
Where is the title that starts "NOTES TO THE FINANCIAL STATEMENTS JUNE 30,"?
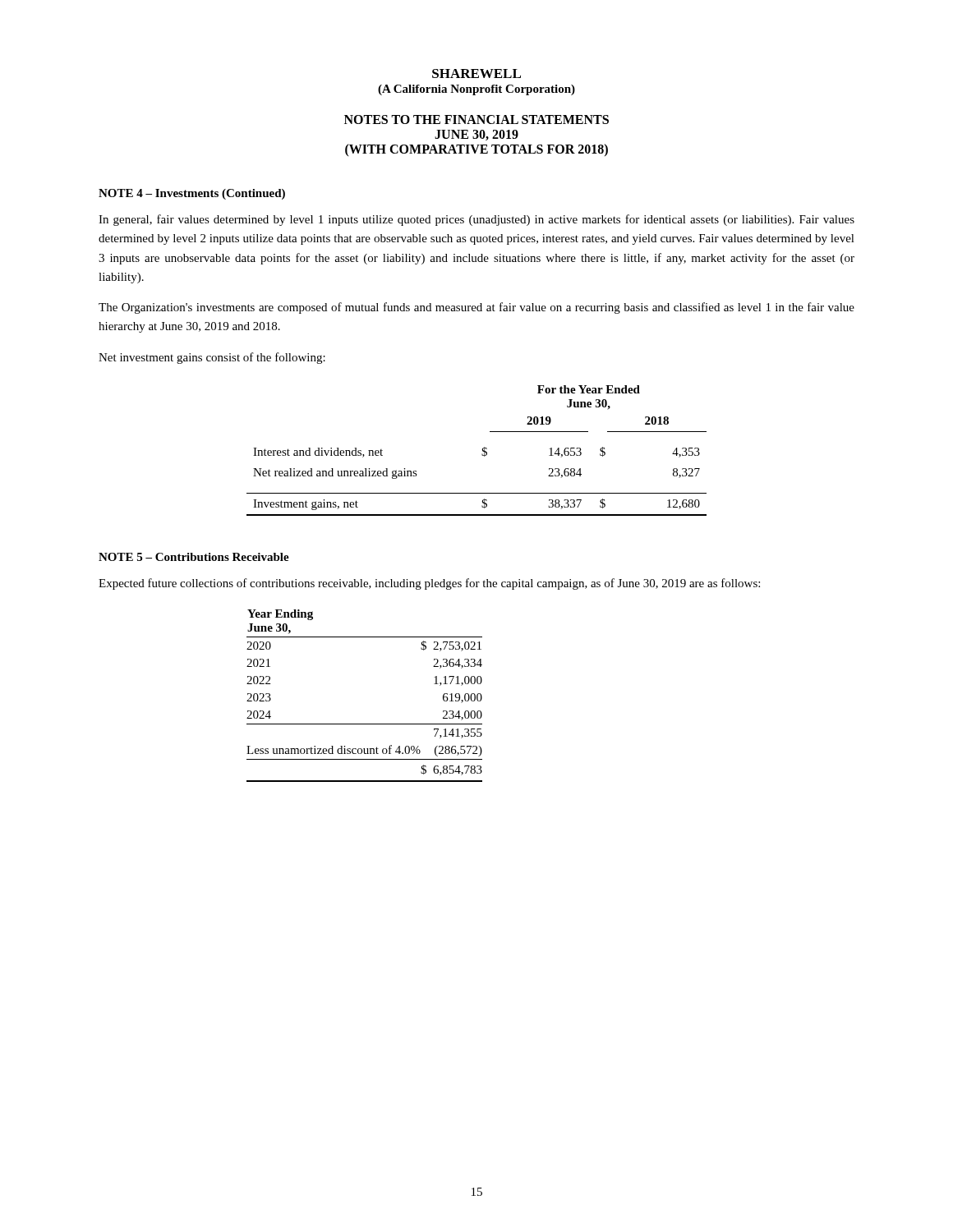click(x=476, y=135)
